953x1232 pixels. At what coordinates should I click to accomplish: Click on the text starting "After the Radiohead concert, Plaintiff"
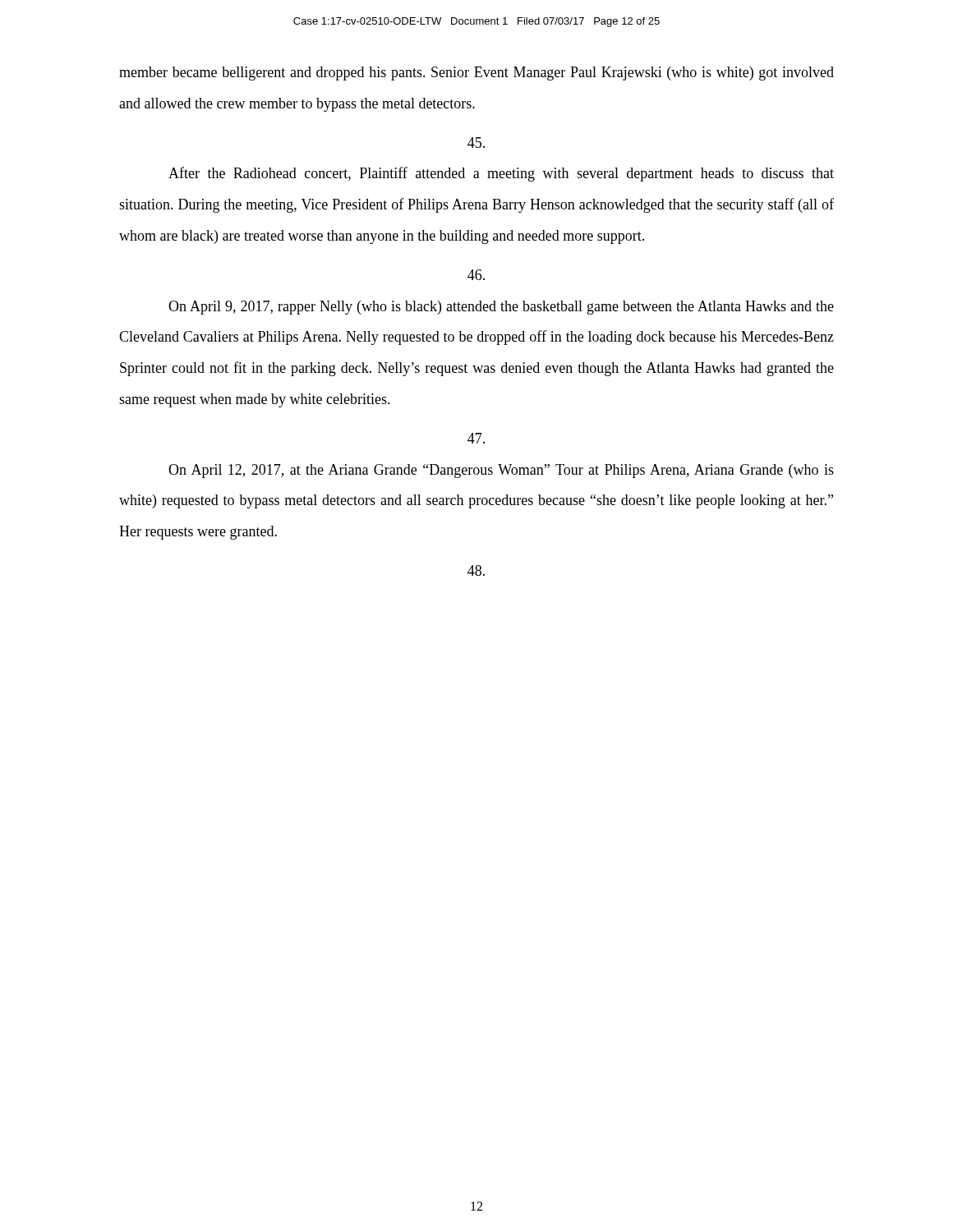pos(476,205)
